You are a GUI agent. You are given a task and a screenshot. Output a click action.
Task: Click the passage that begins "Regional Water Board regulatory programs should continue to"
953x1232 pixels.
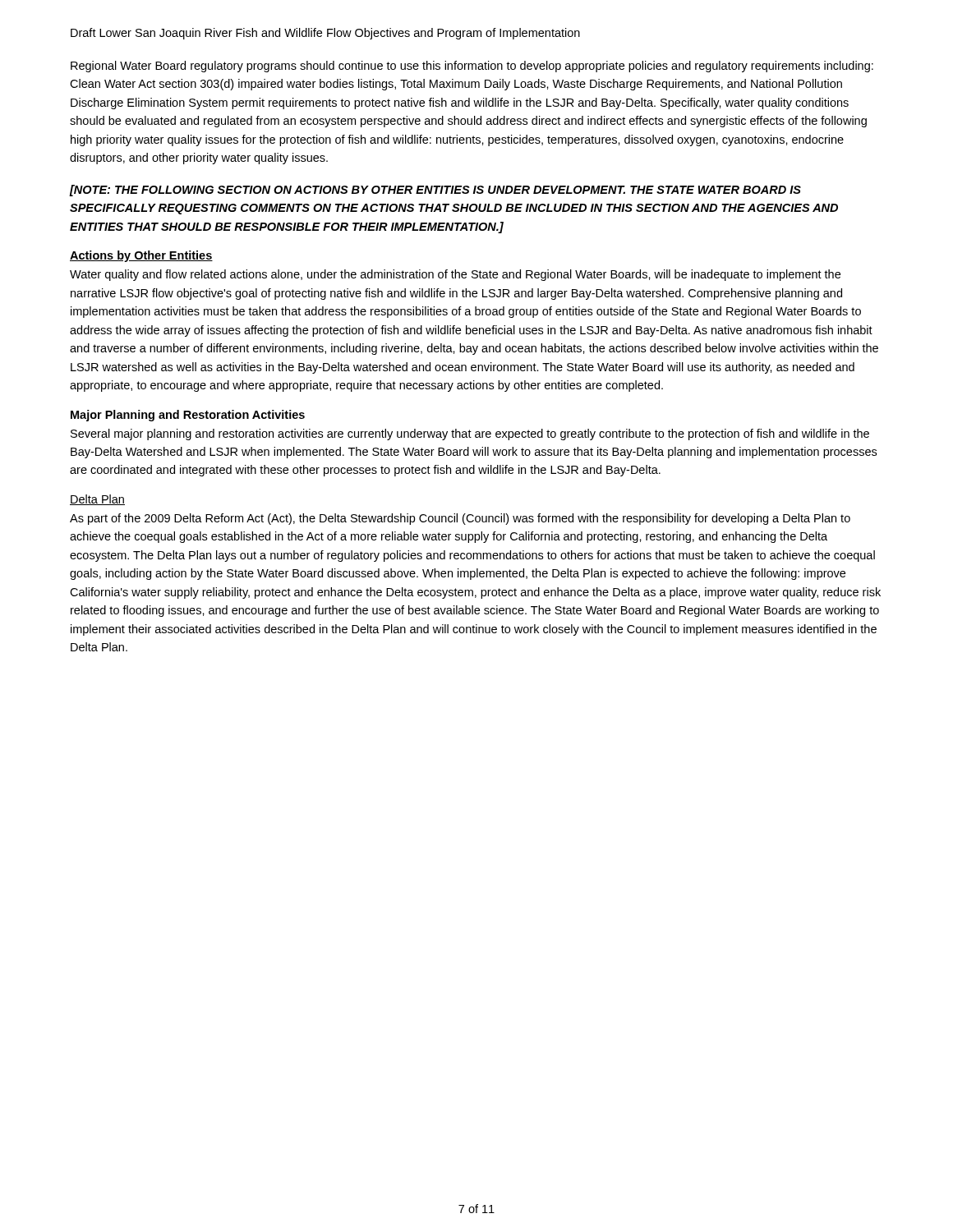pos(472,112)
